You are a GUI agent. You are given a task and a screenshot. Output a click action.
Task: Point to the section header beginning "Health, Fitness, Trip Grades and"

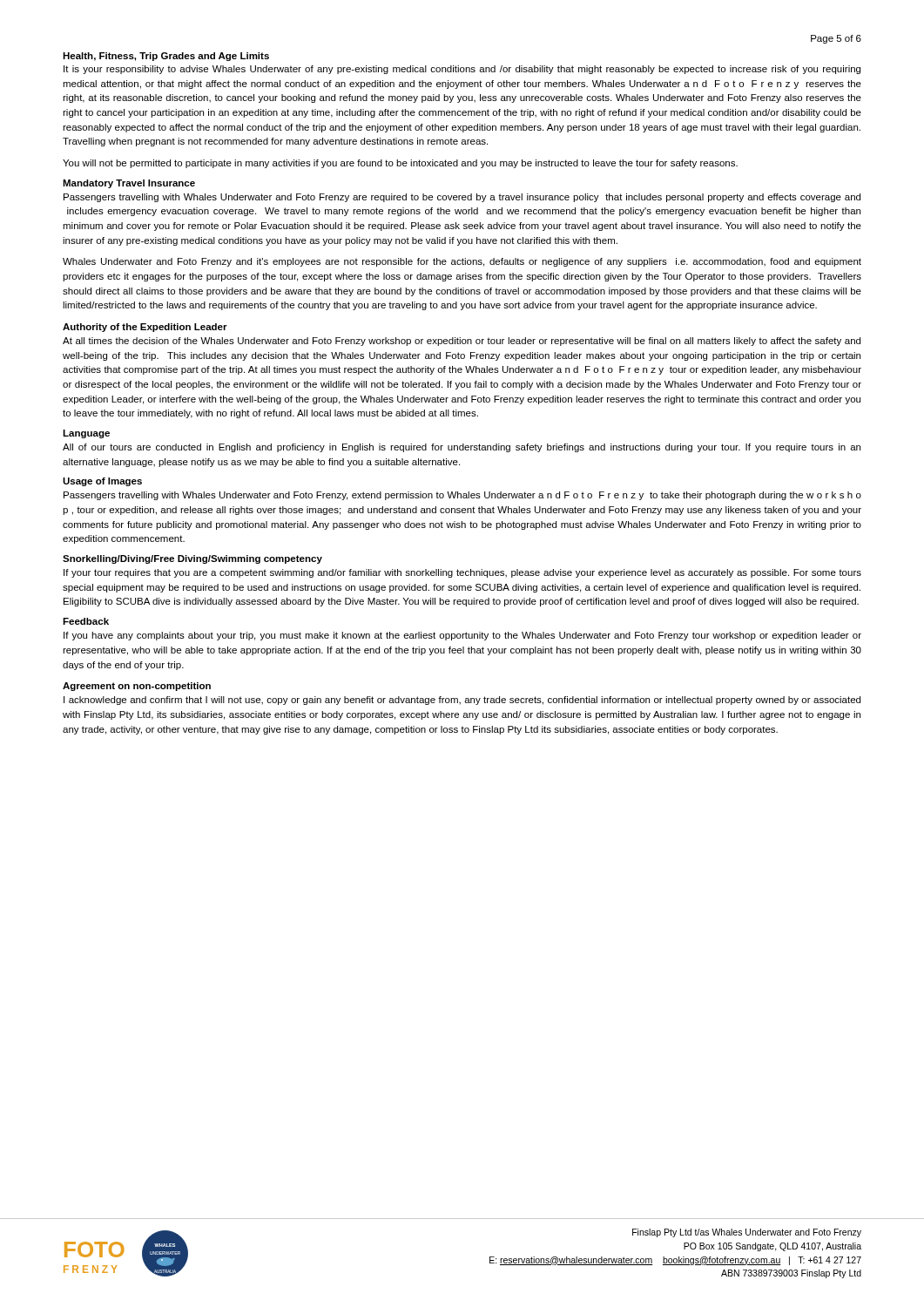(166, 56)
